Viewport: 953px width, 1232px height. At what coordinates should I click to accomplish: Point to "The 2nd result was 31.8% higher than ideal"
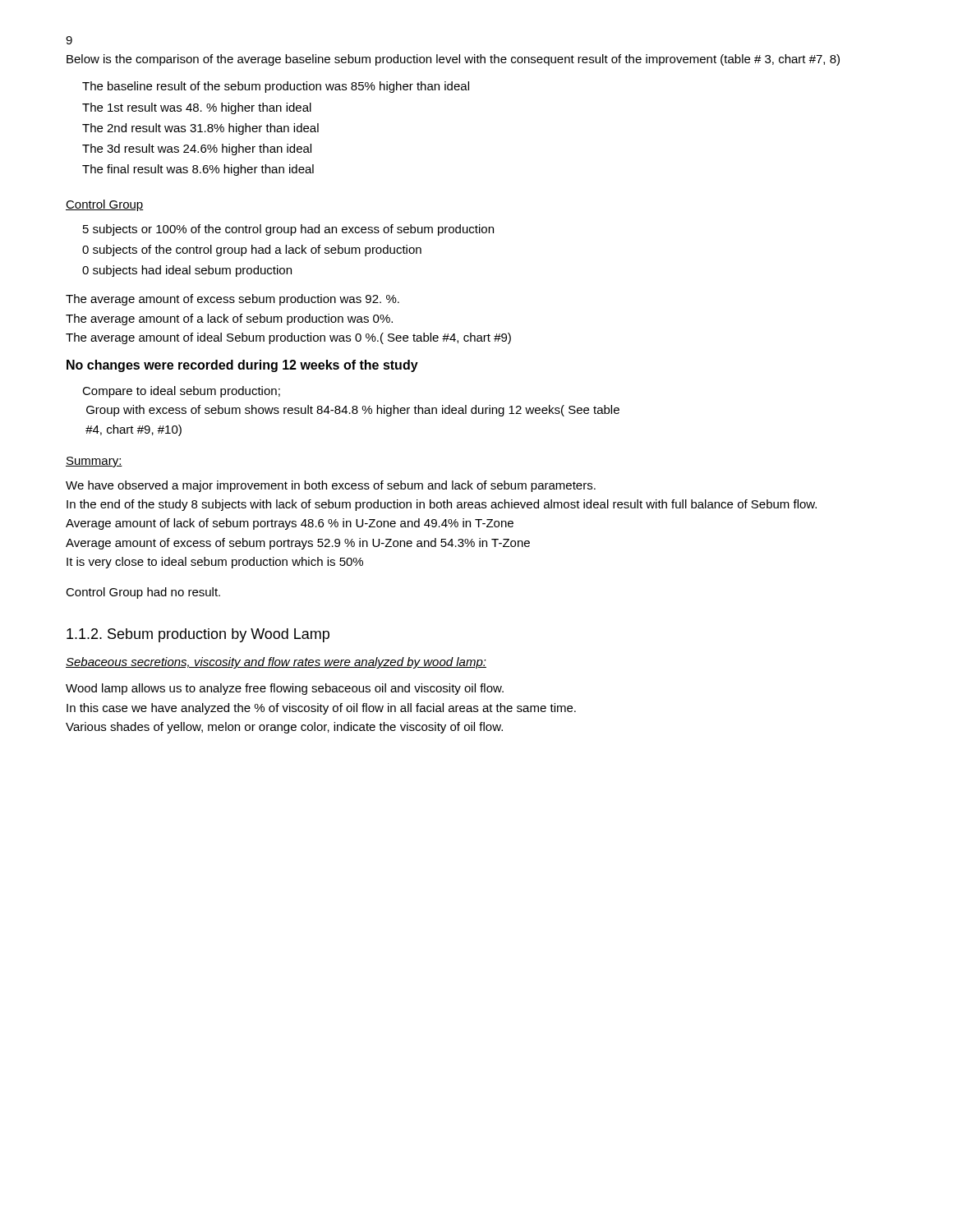[201, 128]
